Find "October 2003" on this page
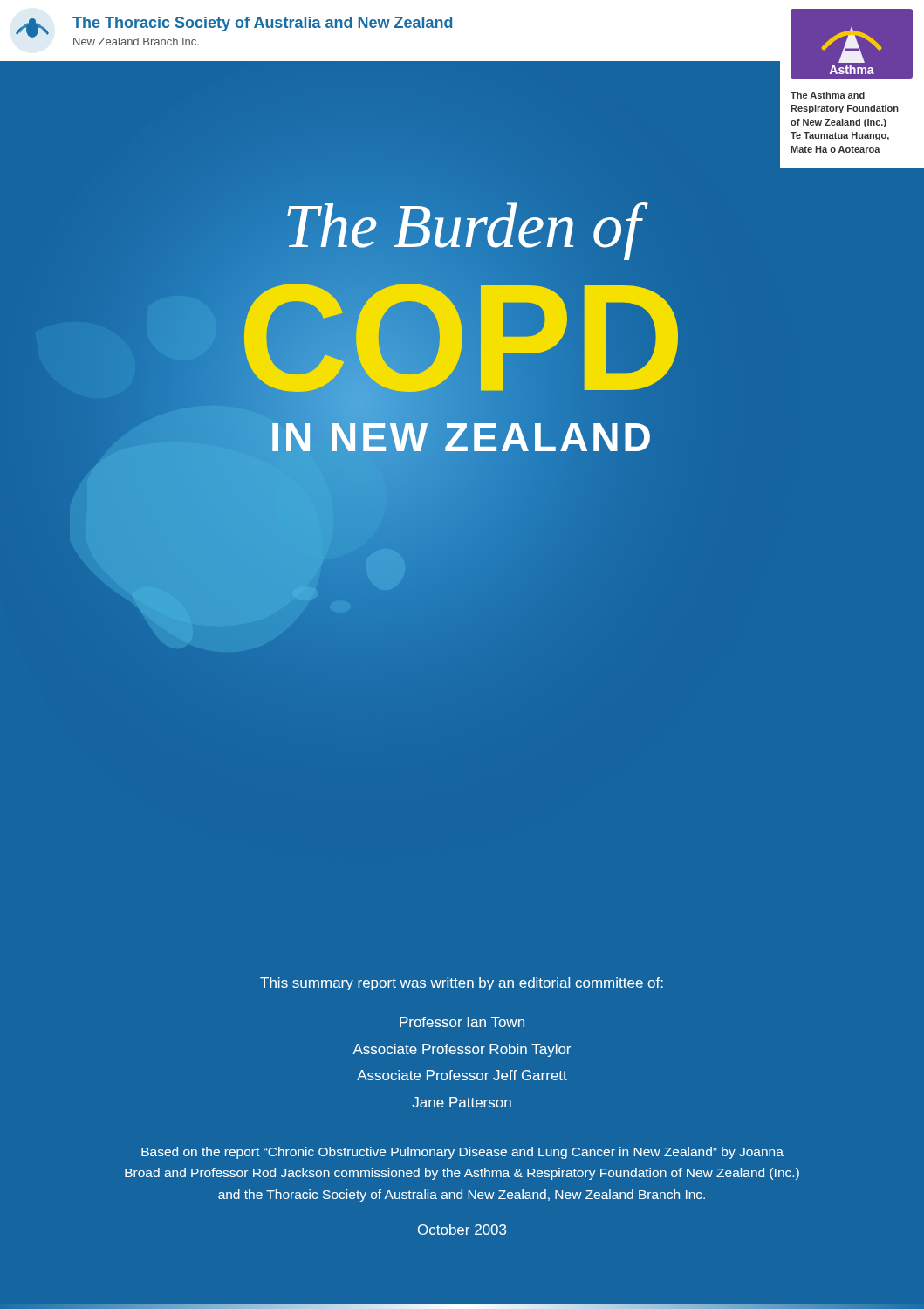 462,1230
